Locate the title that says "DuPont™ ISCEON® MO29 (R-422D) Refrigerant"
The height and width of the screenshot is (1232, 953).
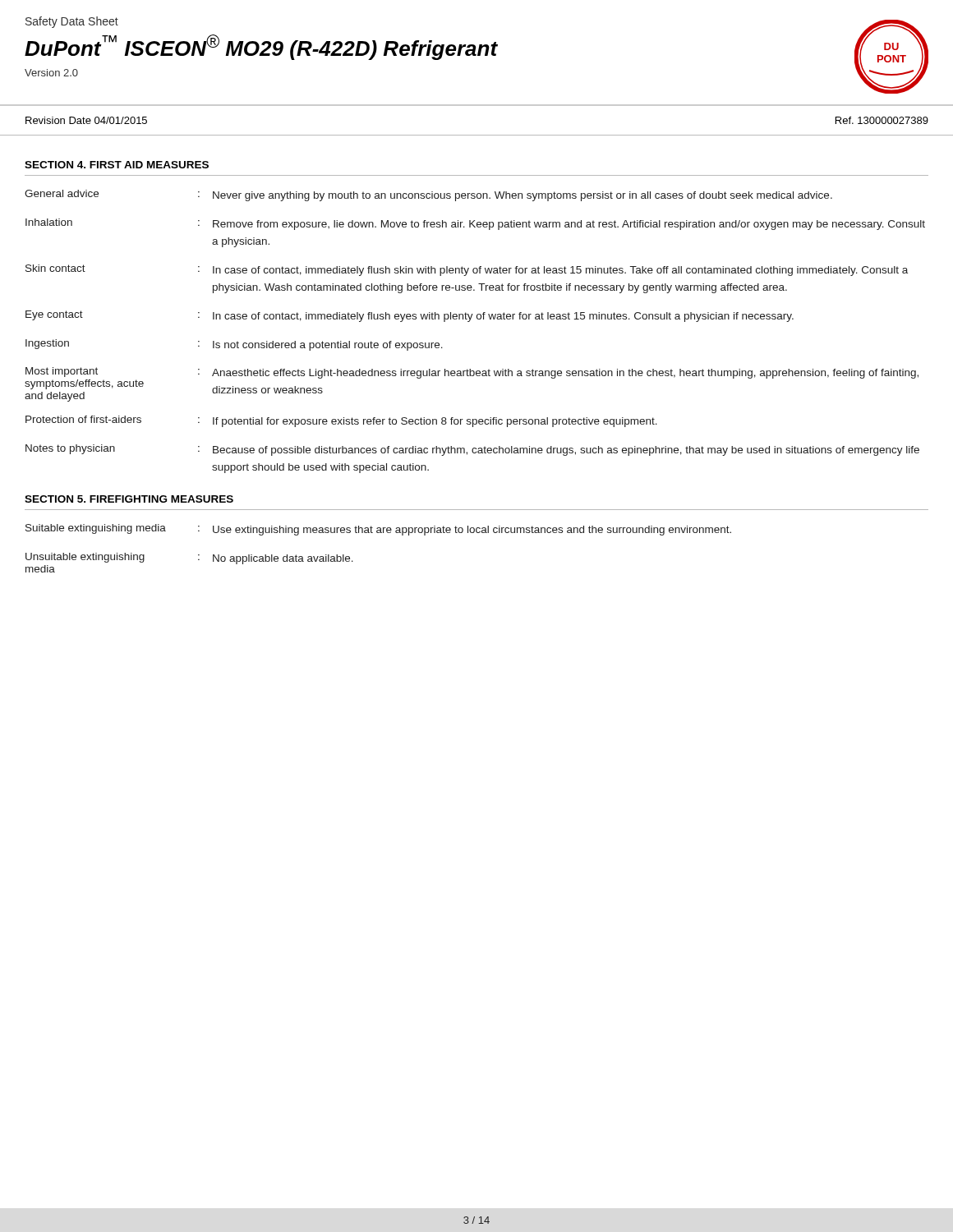click(x=261, y=46)
